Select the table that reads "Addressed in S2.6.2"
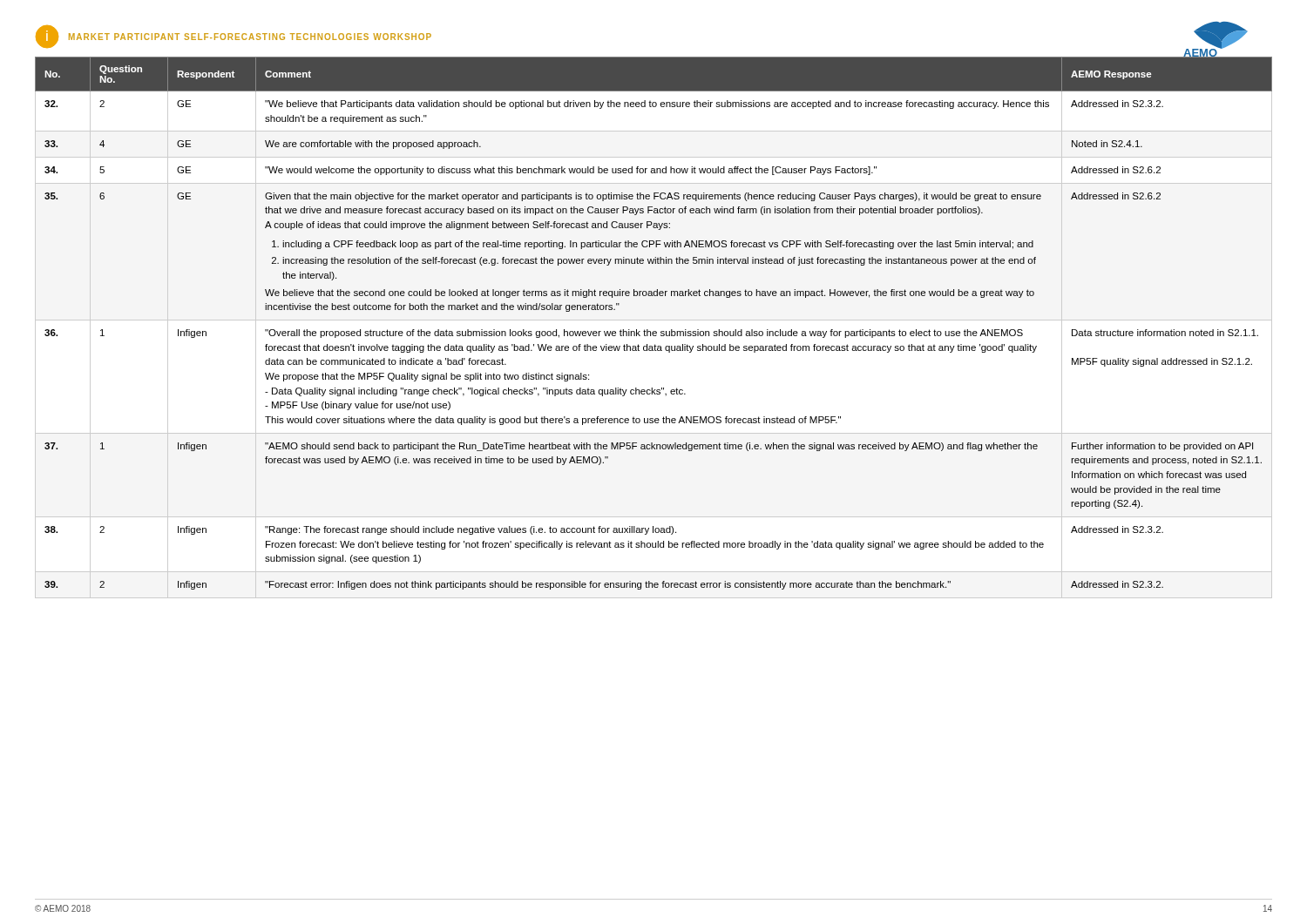The width and height of the screenshot is (1307, 924). click(654, 466)
